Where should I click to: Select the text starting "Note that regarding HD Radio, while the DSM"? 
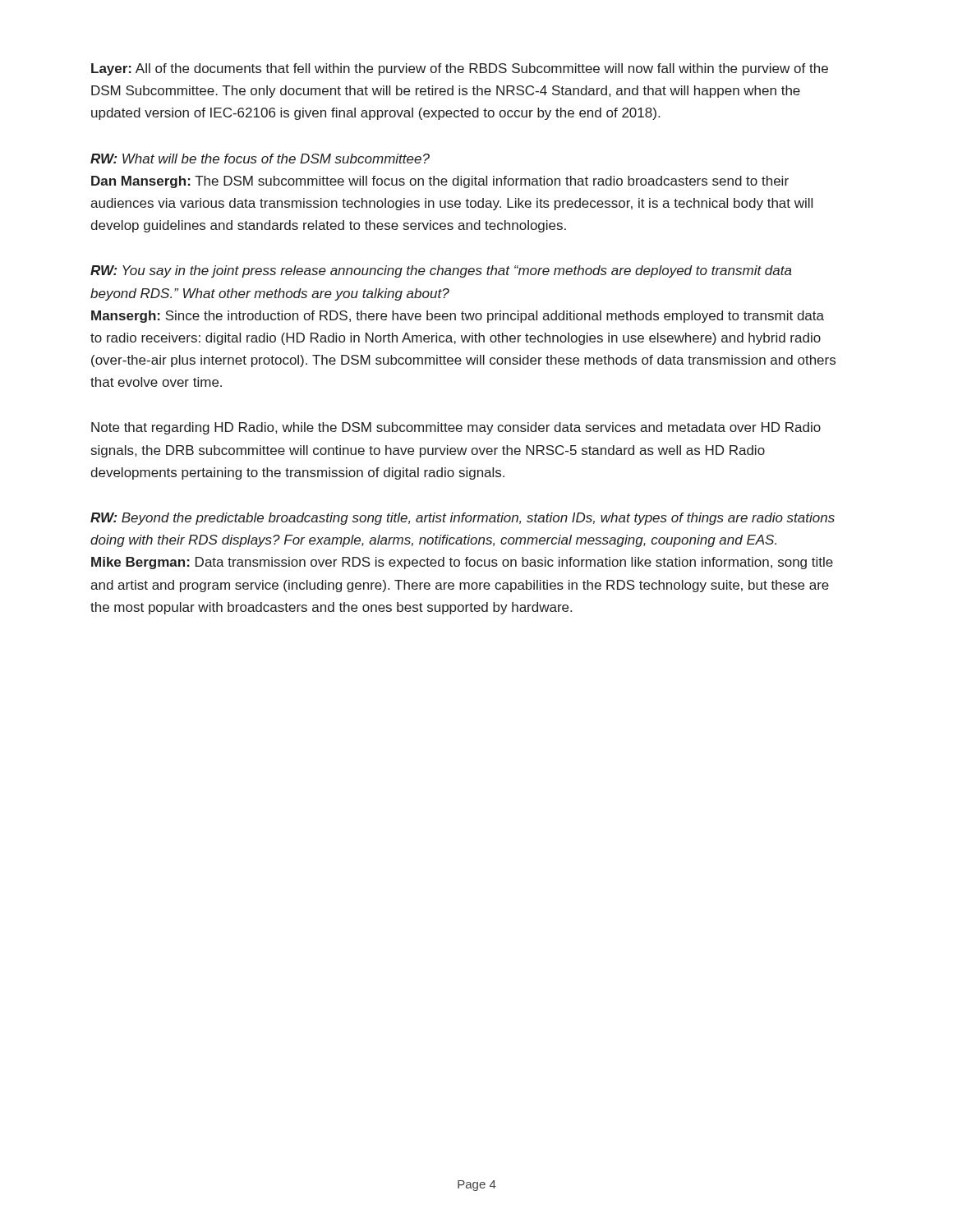456,450
